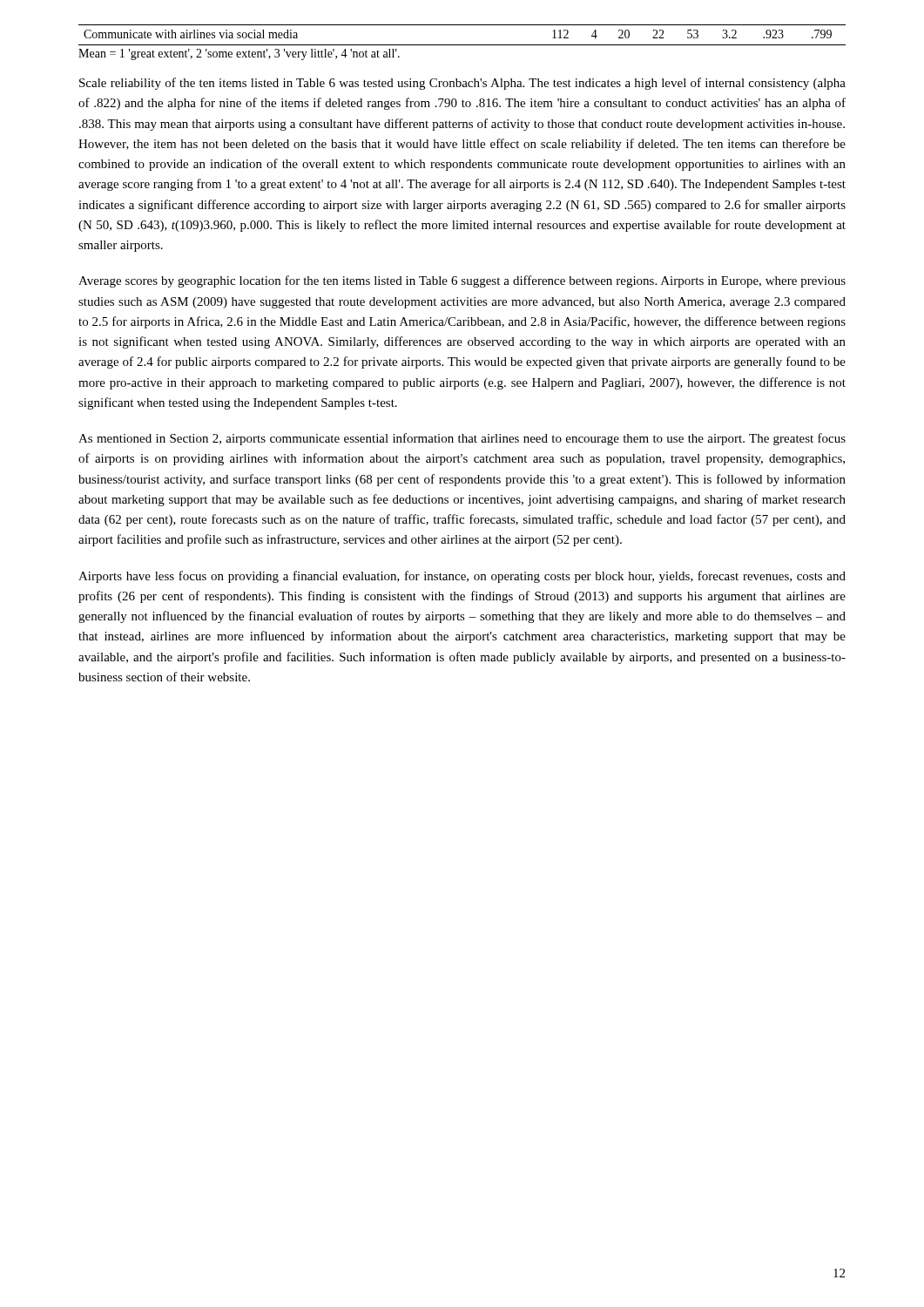Point to the element starting "Scale reliability of"

click(x=462, y=164)
